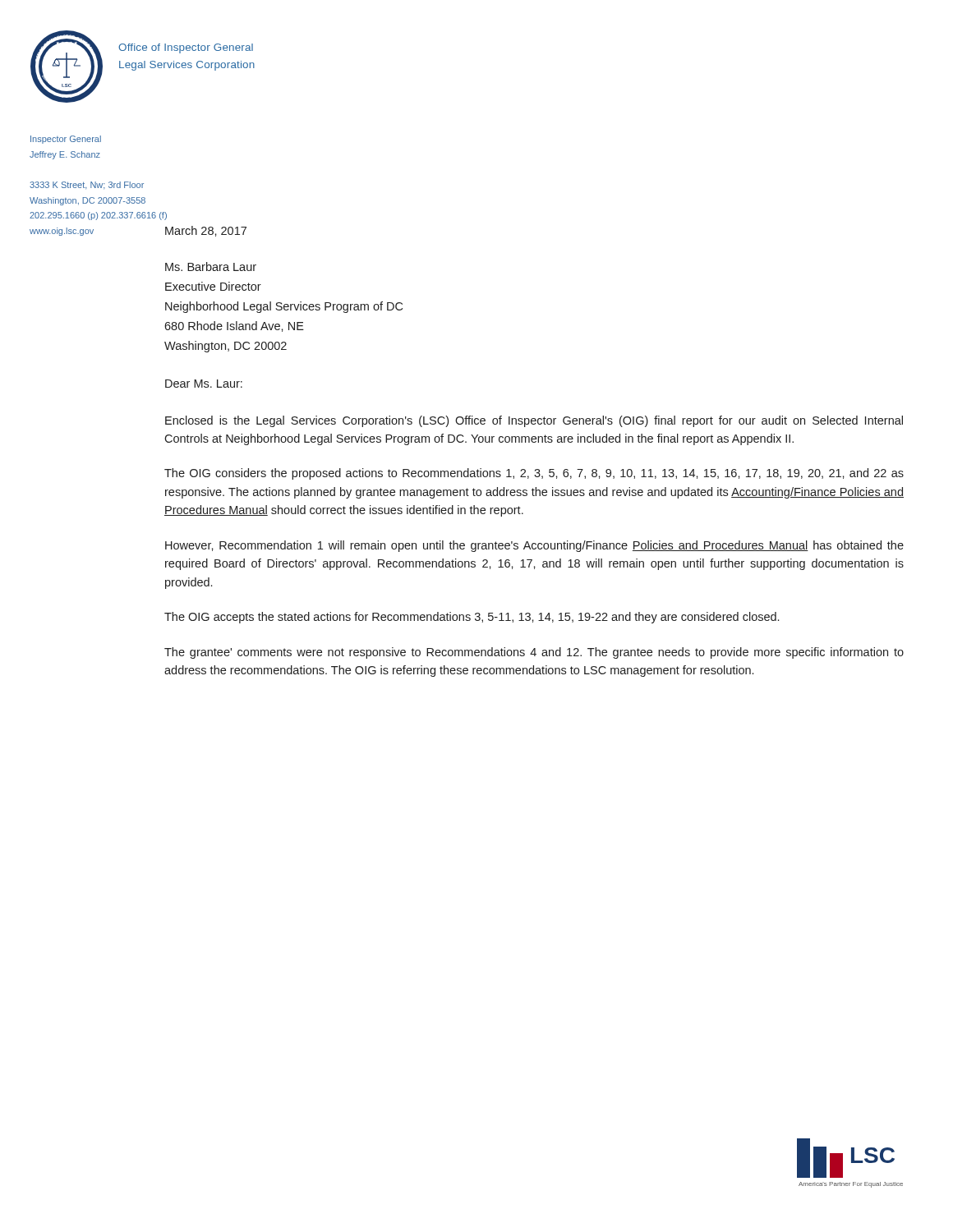The height and width of the screenshot is (1232, 953).
Task: Navigate to the text starting "The OIG considers the"
Action: pyautogui.click(x=534, y=492)
